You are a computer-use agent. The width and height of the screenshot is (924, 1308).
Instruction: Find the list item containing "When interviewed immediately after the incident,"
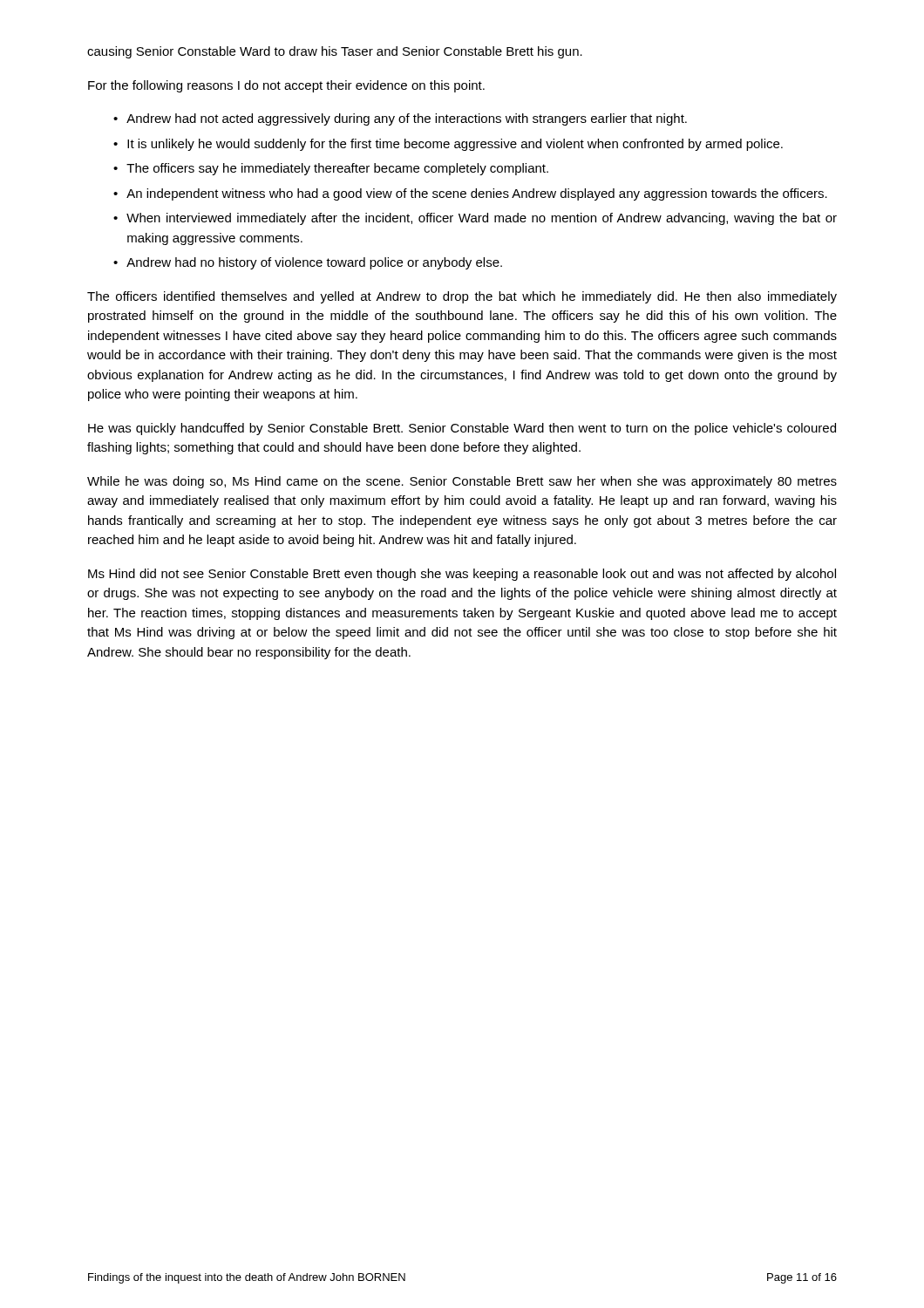pyautogui.click(x=482, y=228)
